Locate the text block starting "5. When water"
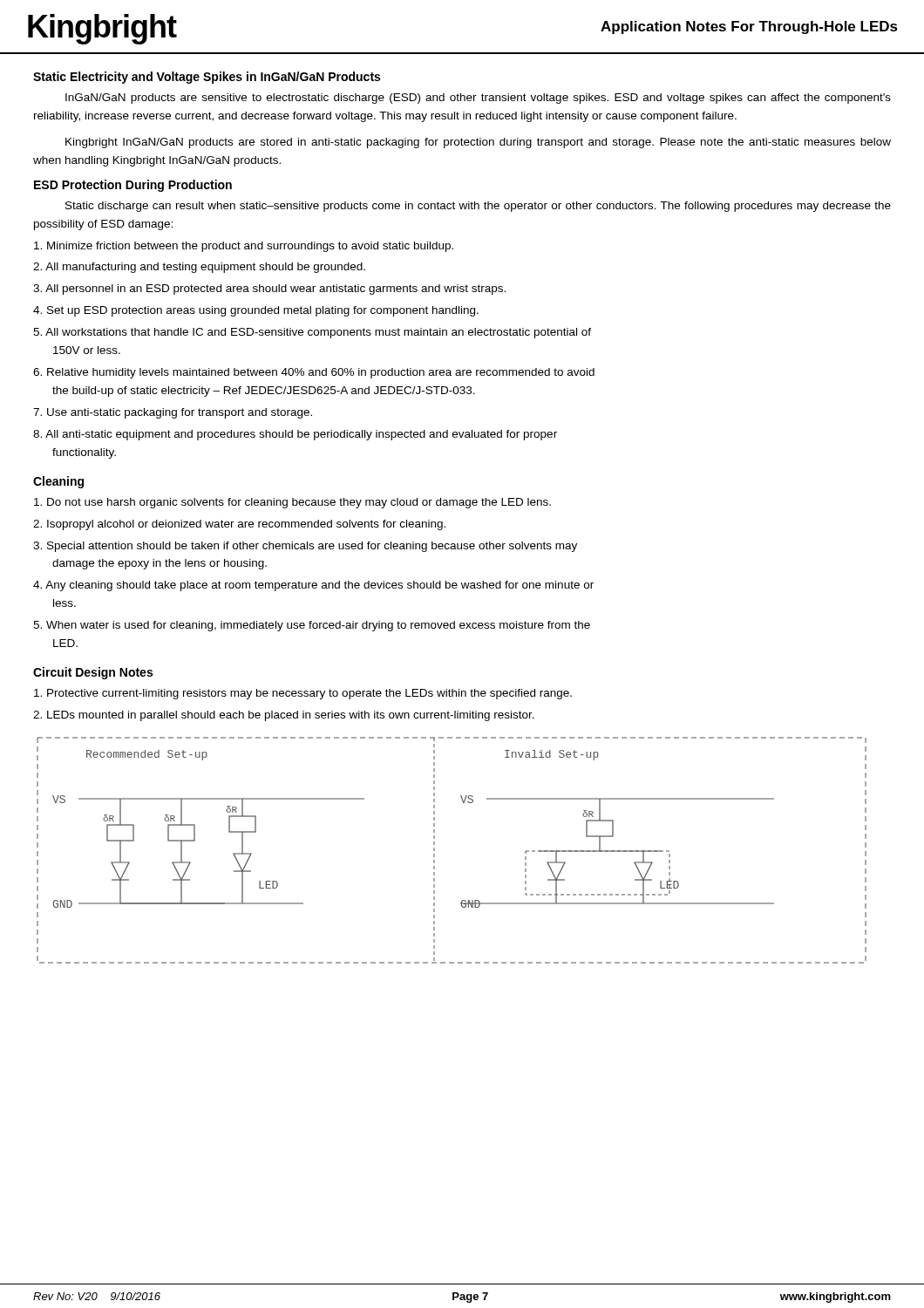 coord(462,636)
